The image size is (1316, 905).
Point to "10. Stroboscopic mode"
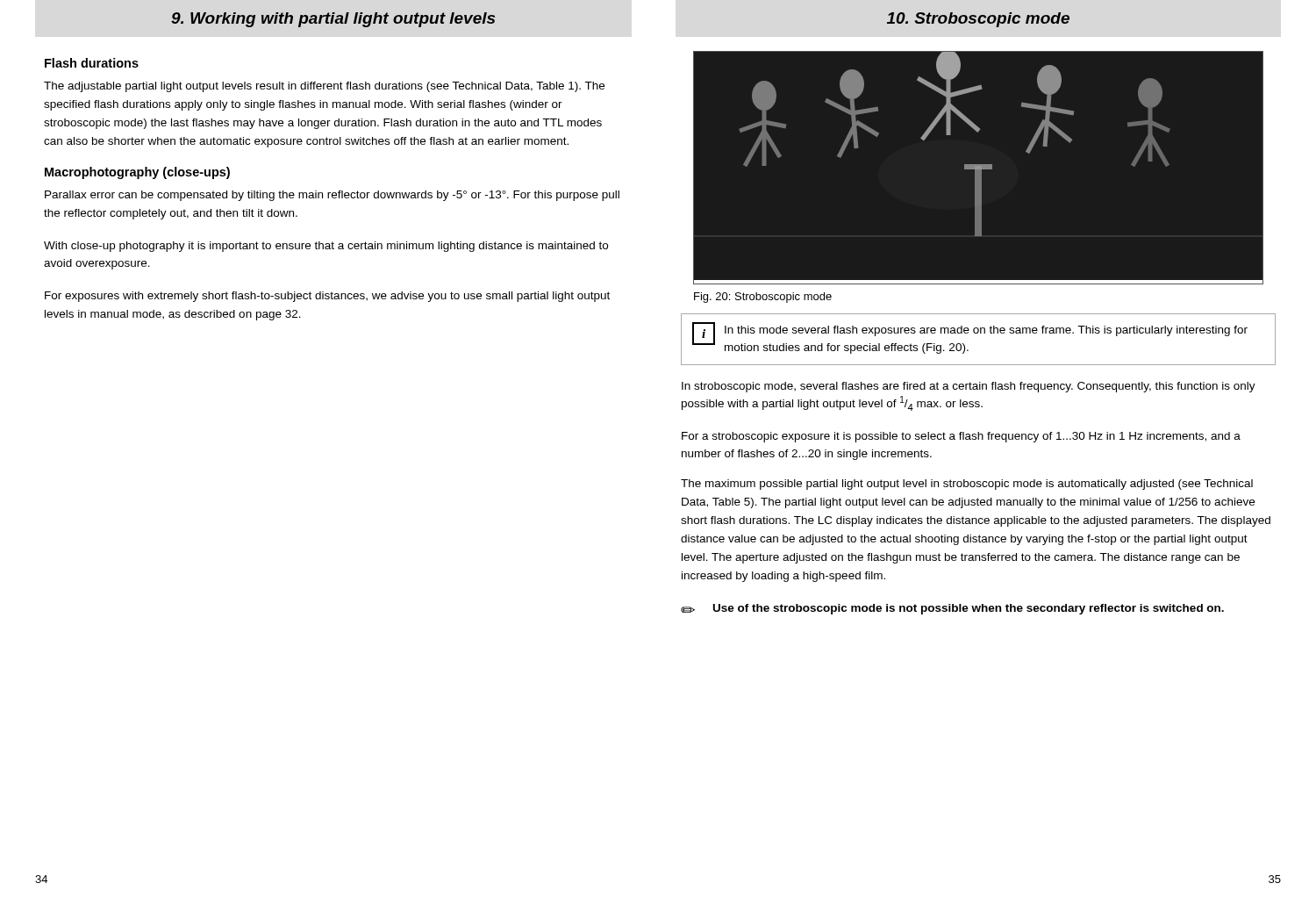[x=978, y=18]
